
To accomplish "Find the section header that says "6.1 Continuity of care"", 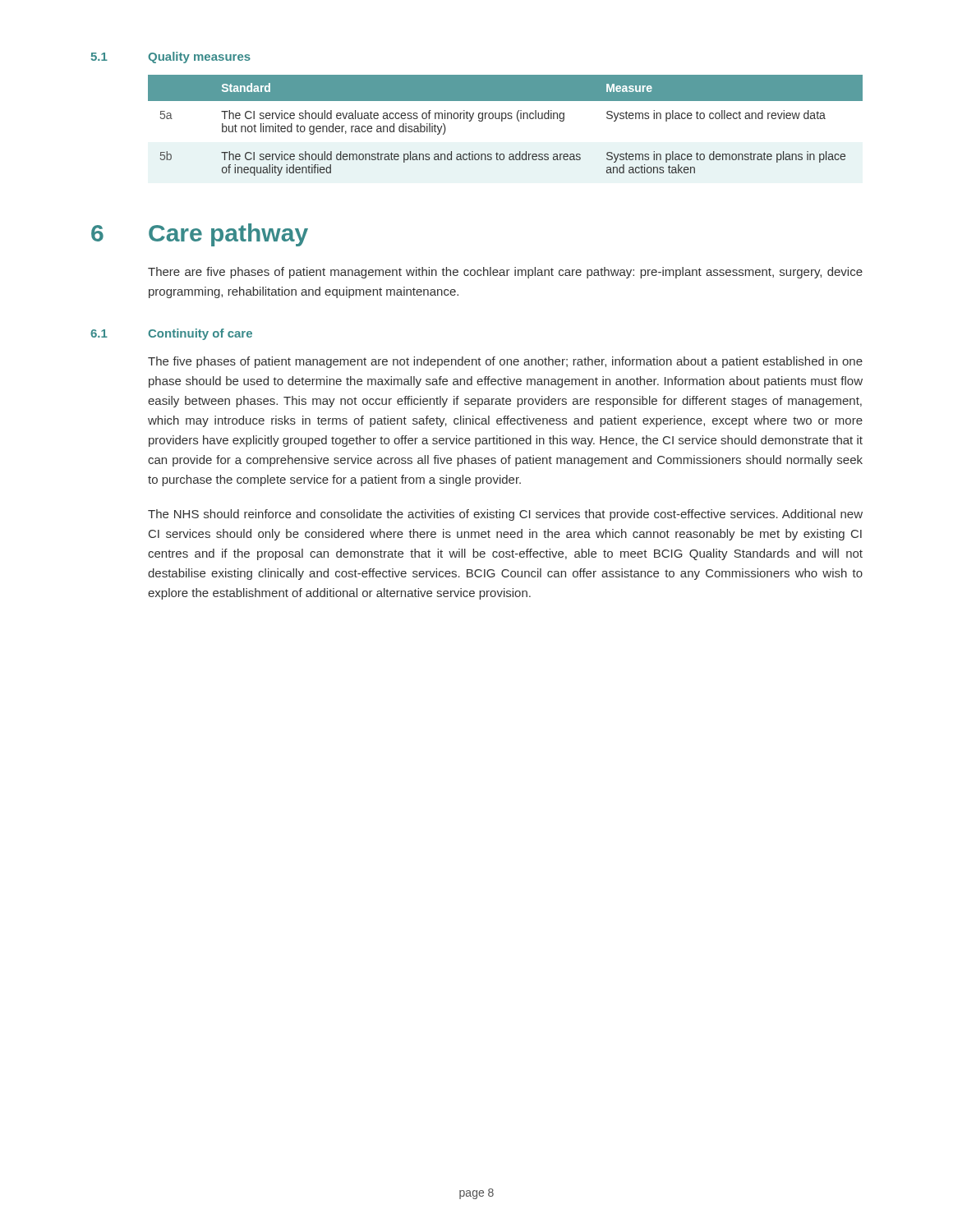I will coord(171,333).
